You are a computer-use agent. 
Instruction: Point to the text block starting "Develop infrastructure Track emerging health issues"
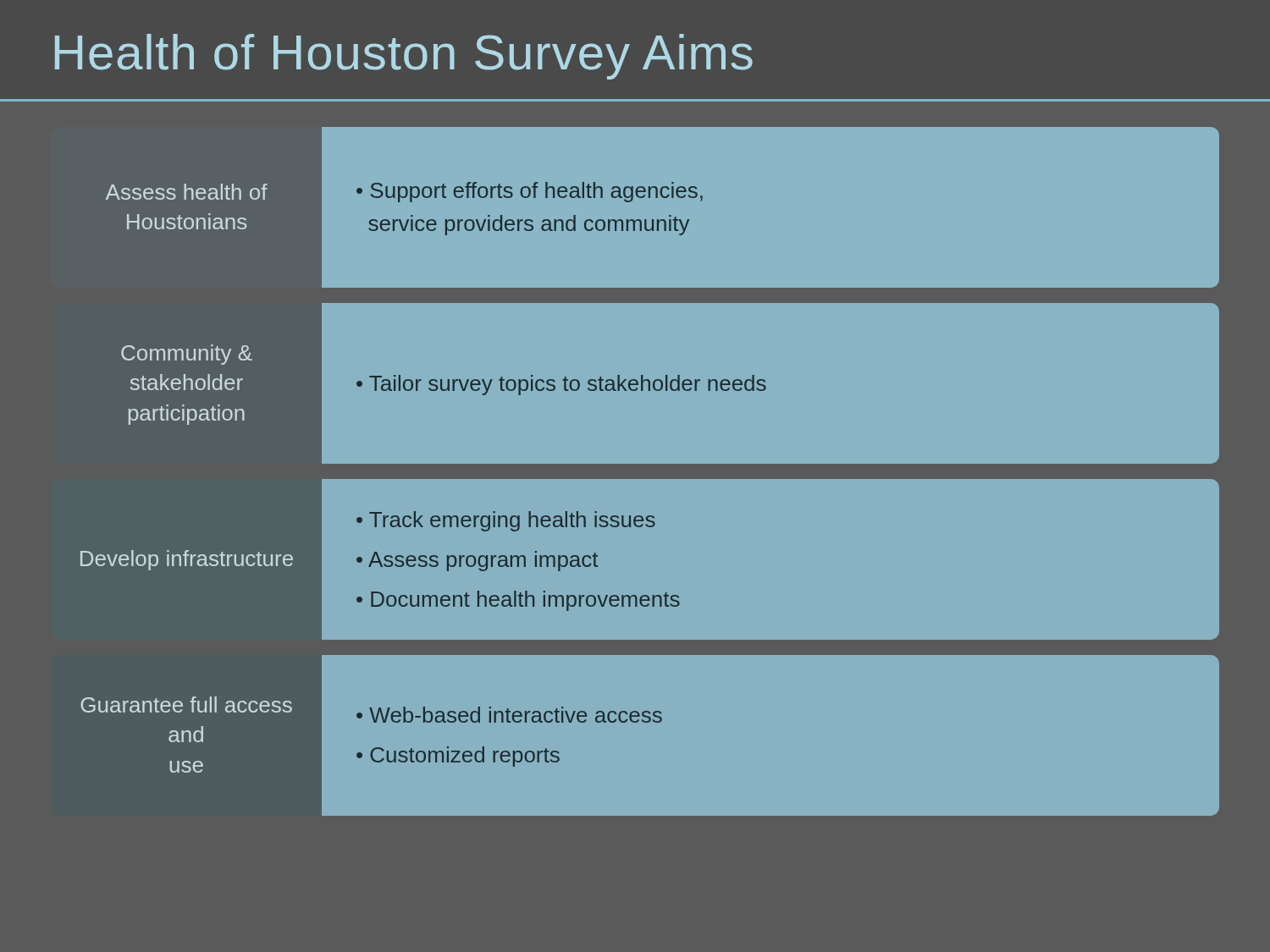click(635, 559)
